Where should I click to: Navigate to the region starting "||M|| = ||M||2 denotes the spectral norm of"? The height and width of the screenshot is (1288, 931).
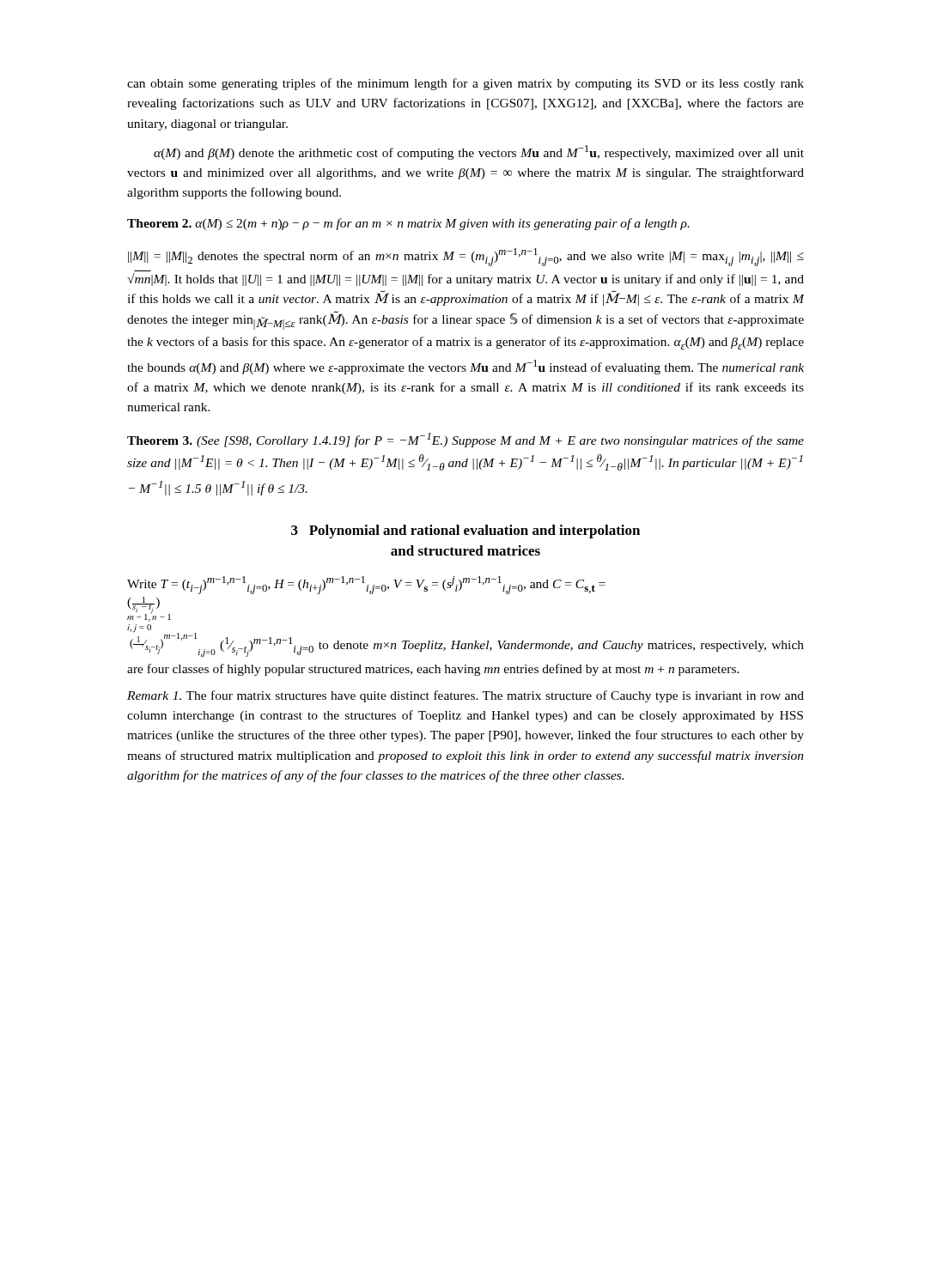click(x=466, y=330)
